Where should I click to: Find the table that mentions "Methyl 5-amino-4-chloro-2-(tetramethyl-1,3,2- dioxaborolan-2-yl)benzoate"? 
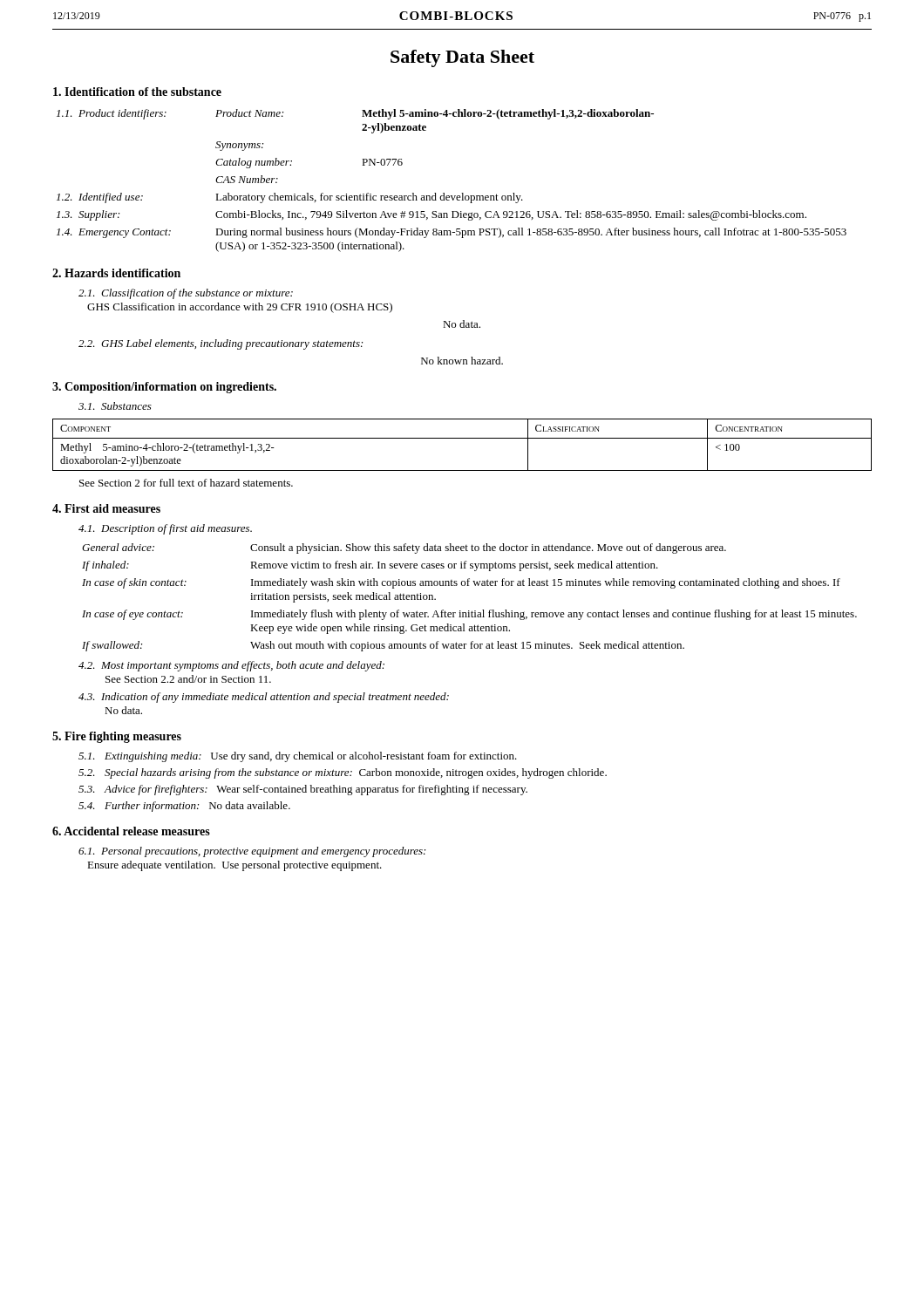(x=462, y=445)
